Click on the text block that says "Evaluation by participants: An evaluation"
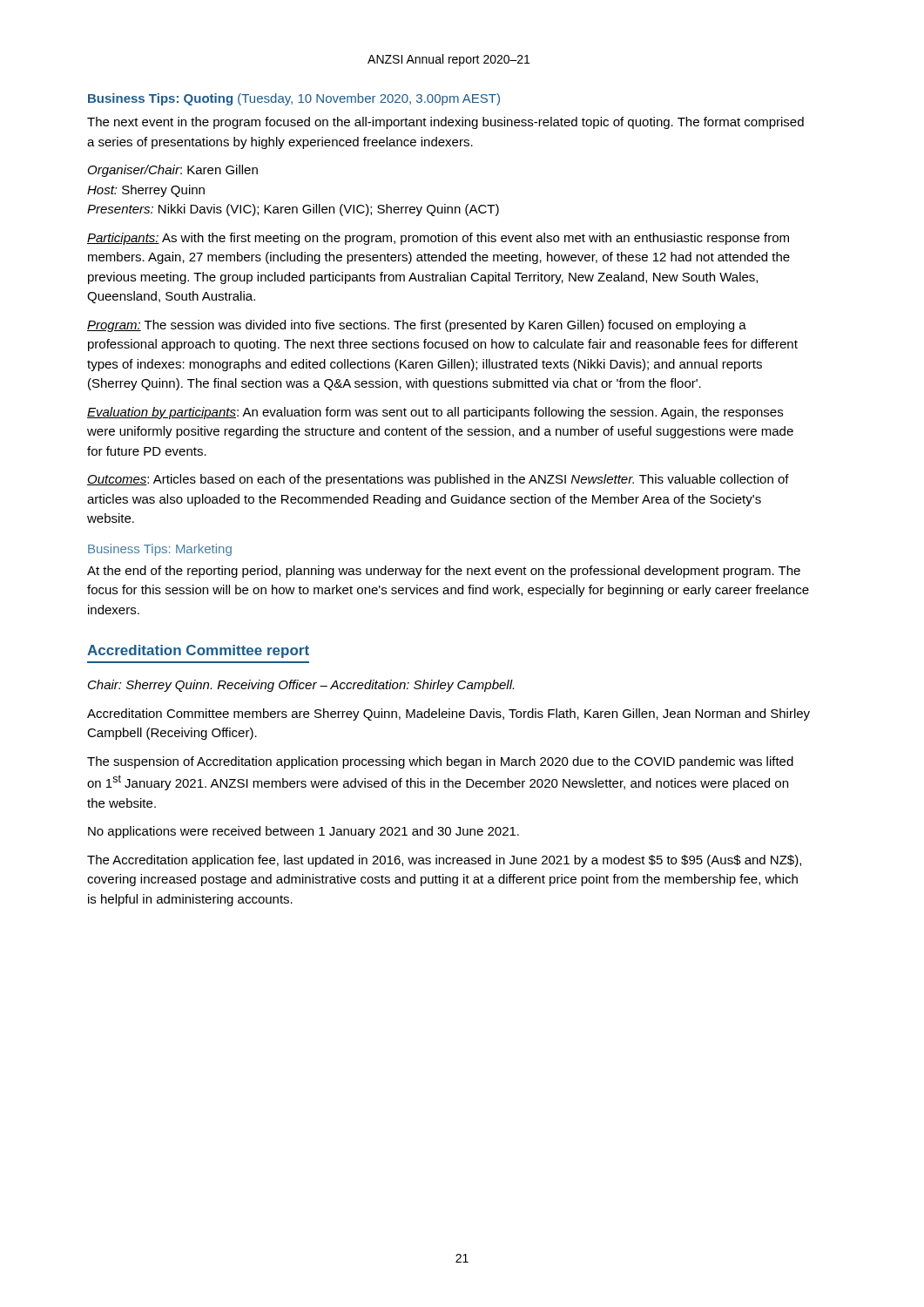 (x=449, y=432)
